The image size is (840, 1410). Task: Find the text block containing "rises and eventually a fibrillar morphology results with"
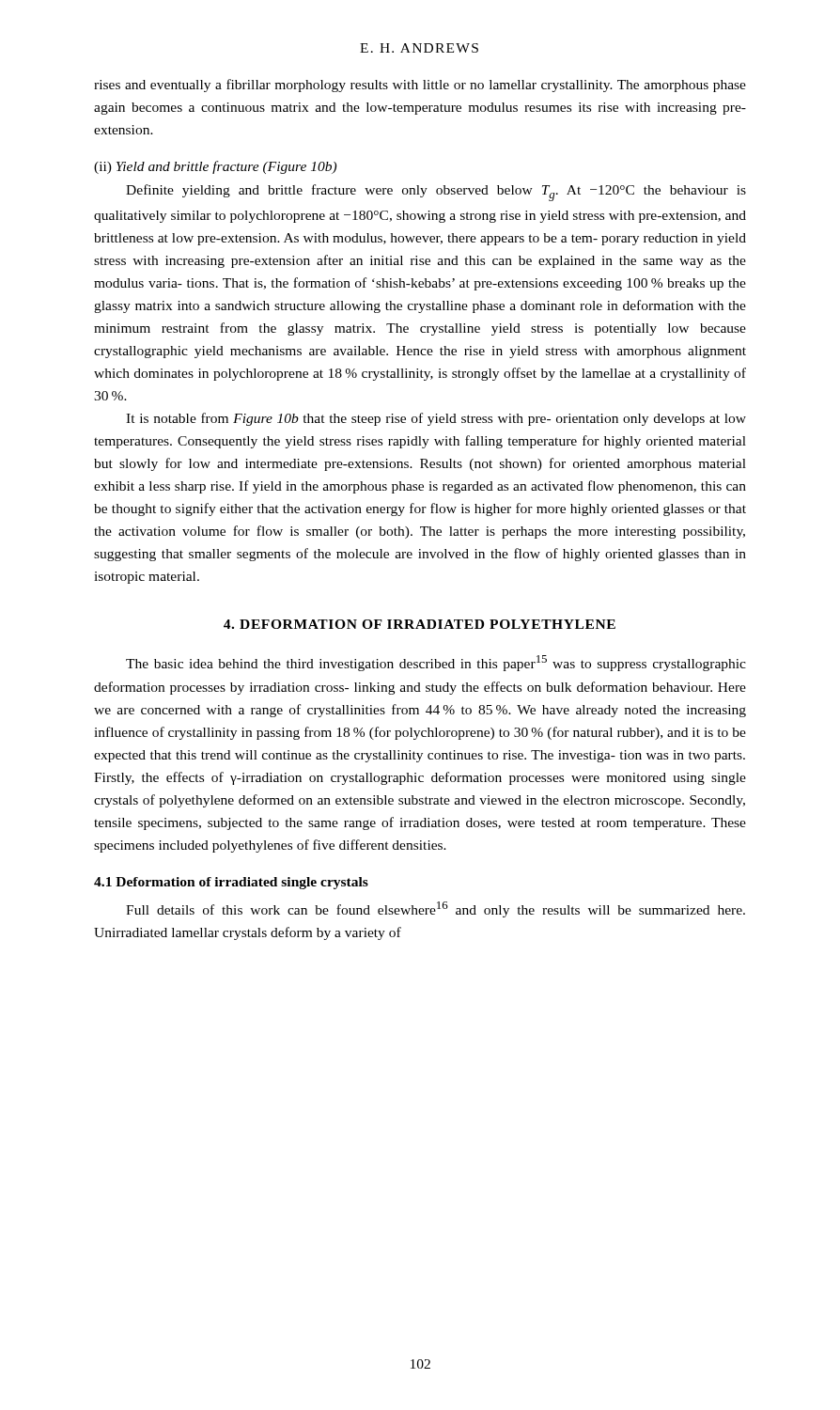(x=420, y=107)
